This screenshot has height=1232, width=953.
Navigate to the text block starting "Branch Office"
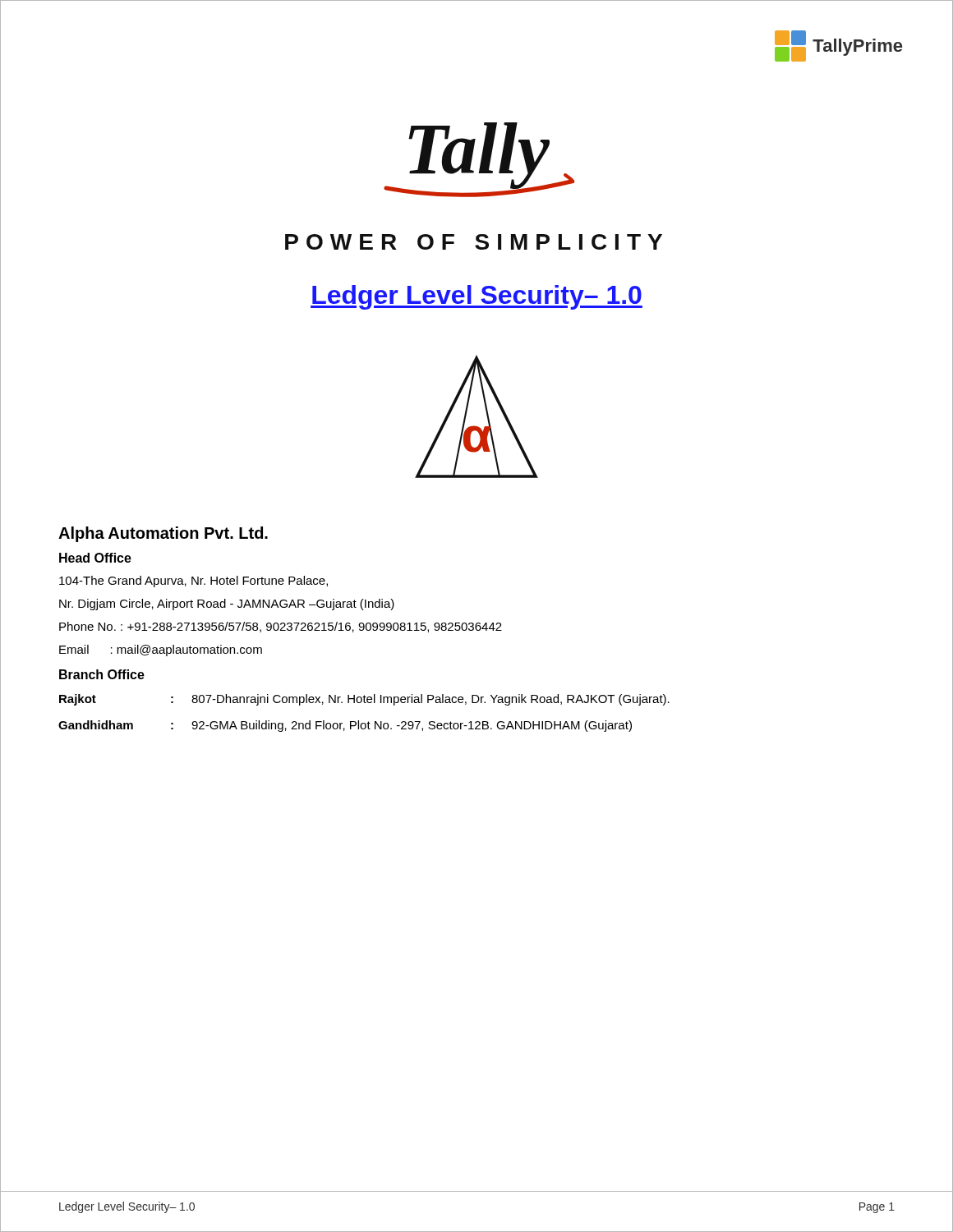coord(101,675)
